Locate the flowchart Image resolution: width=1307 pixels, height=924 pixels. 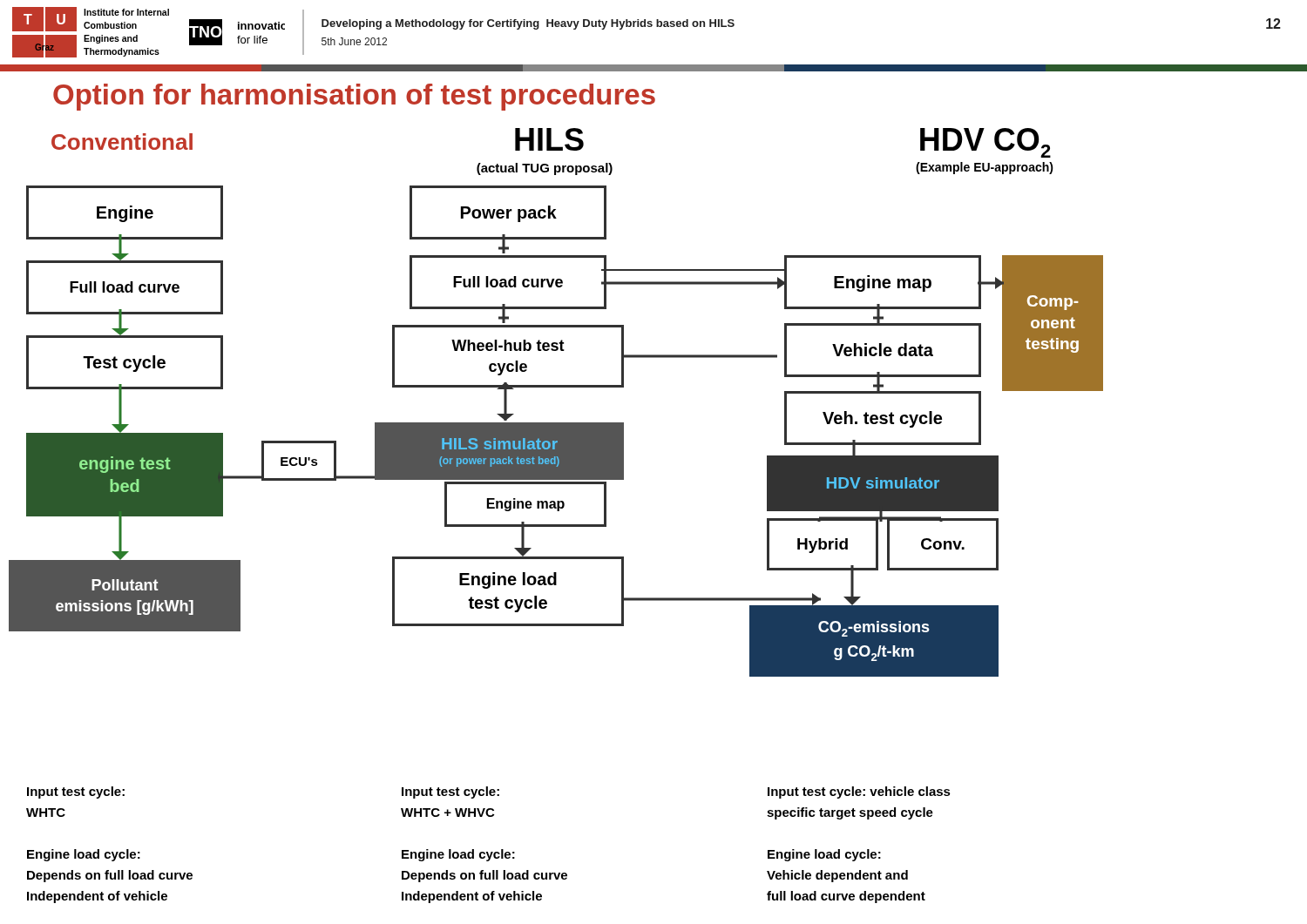pos(654,403)
